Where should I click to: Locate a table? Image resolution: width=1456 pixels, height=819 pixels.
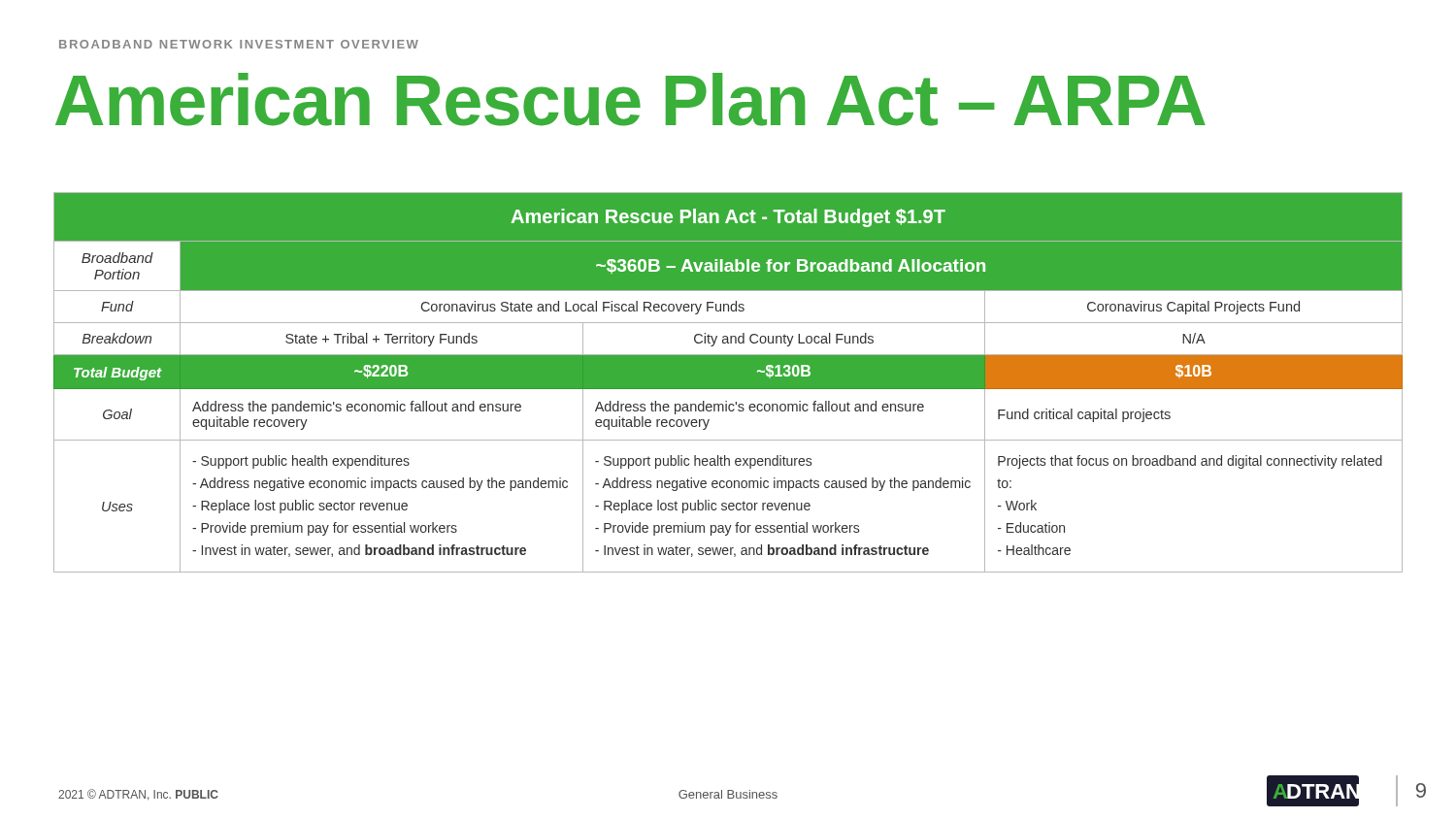[x=728, y=383]
